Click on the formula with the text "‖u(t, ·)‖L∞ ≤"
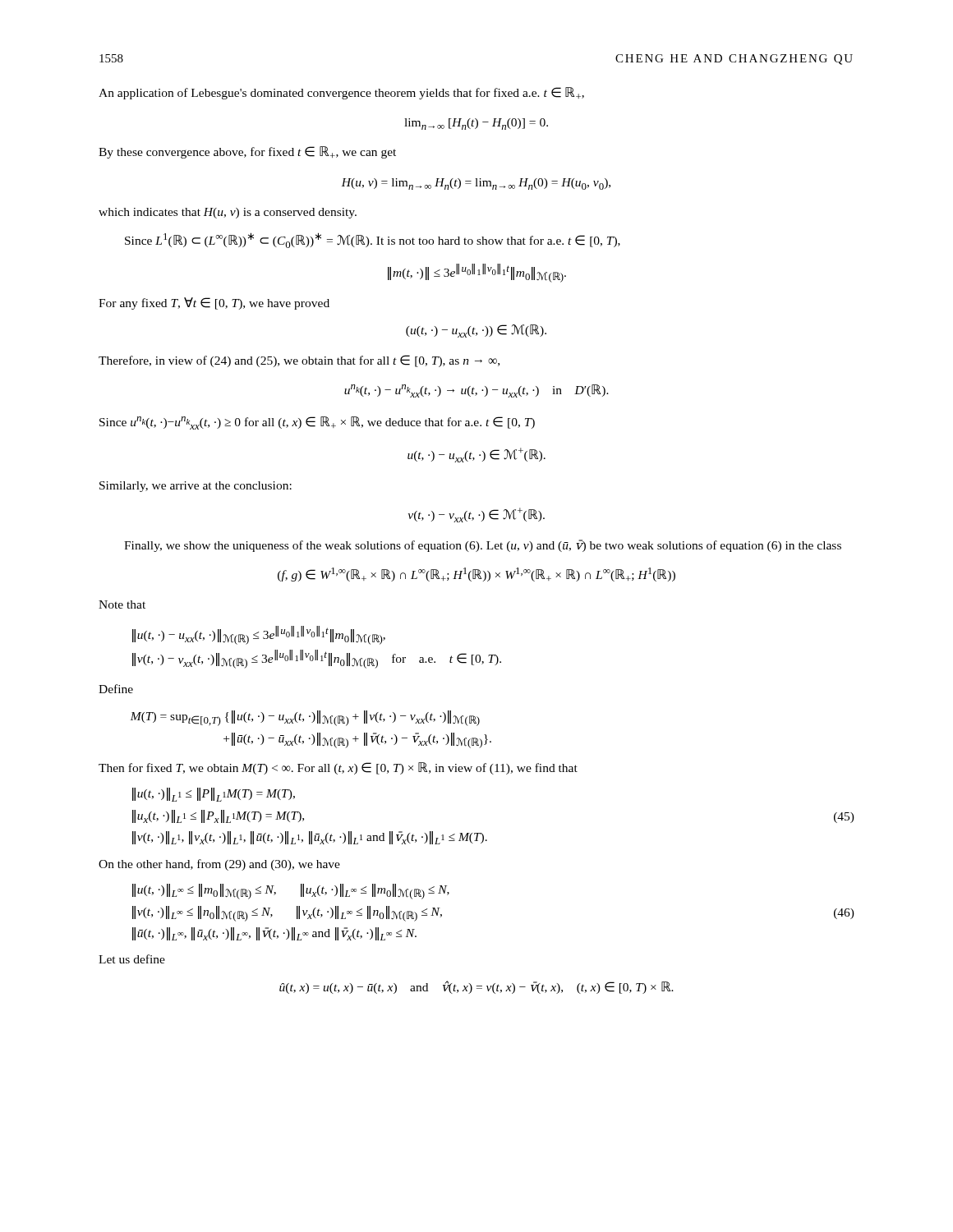Image resolution: width=953 pixels, height=1232 pixels. click(x=200, y=892)
